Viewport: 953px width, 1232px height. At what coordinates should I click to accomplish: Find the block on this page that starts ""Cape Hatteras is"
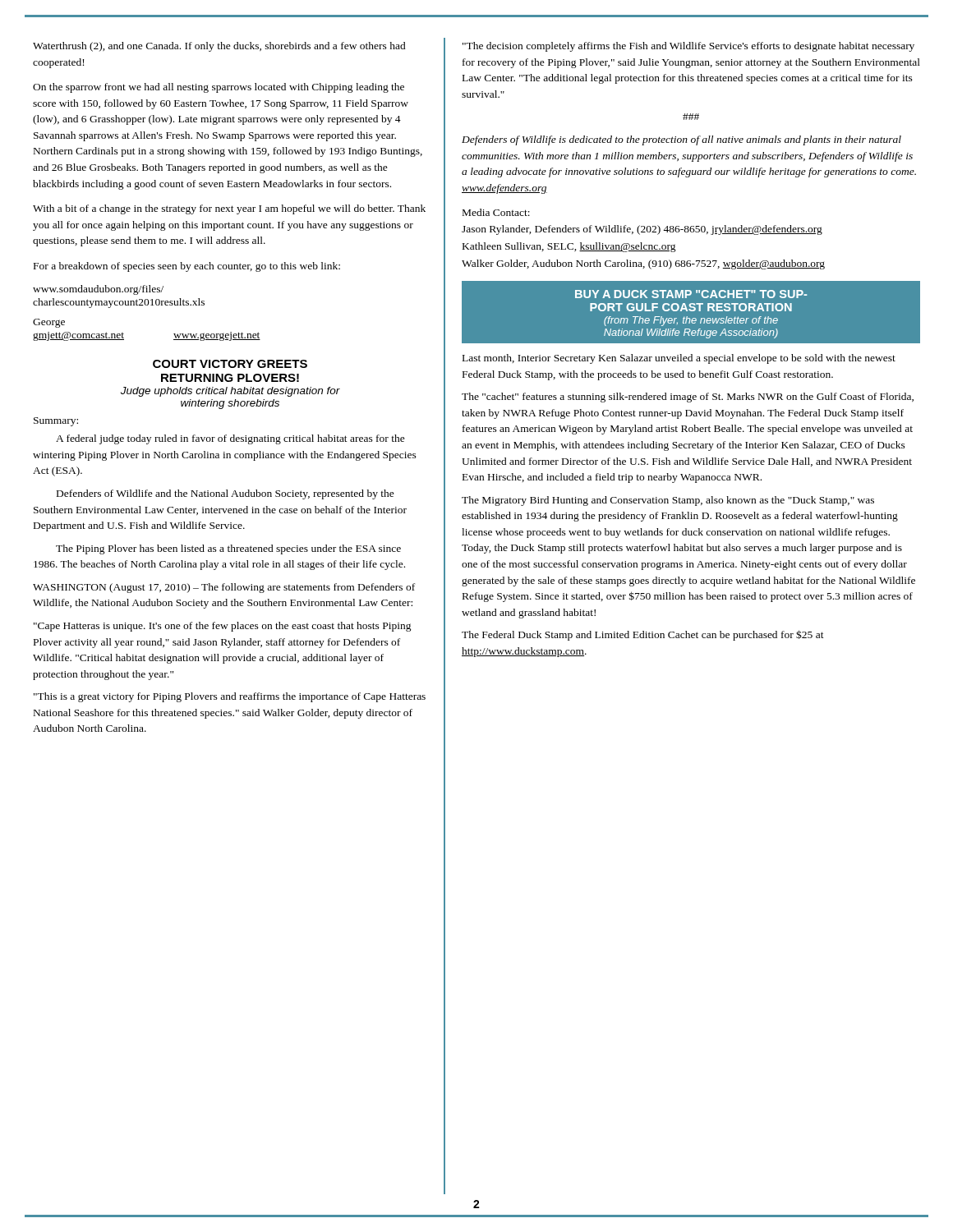[222, 650]
